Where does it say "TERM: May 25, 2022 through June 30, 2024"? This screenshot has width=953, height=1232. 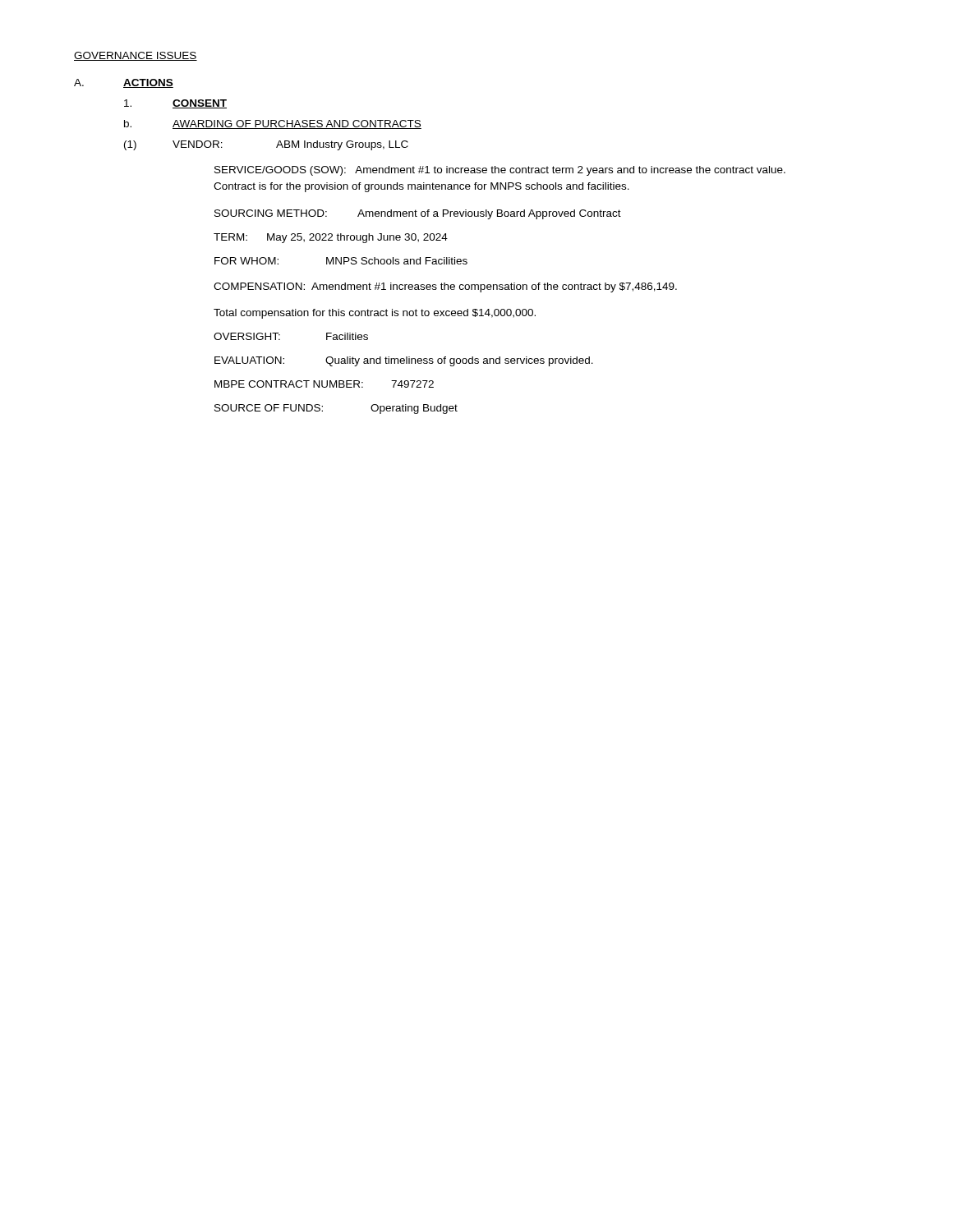pos(331,237)
